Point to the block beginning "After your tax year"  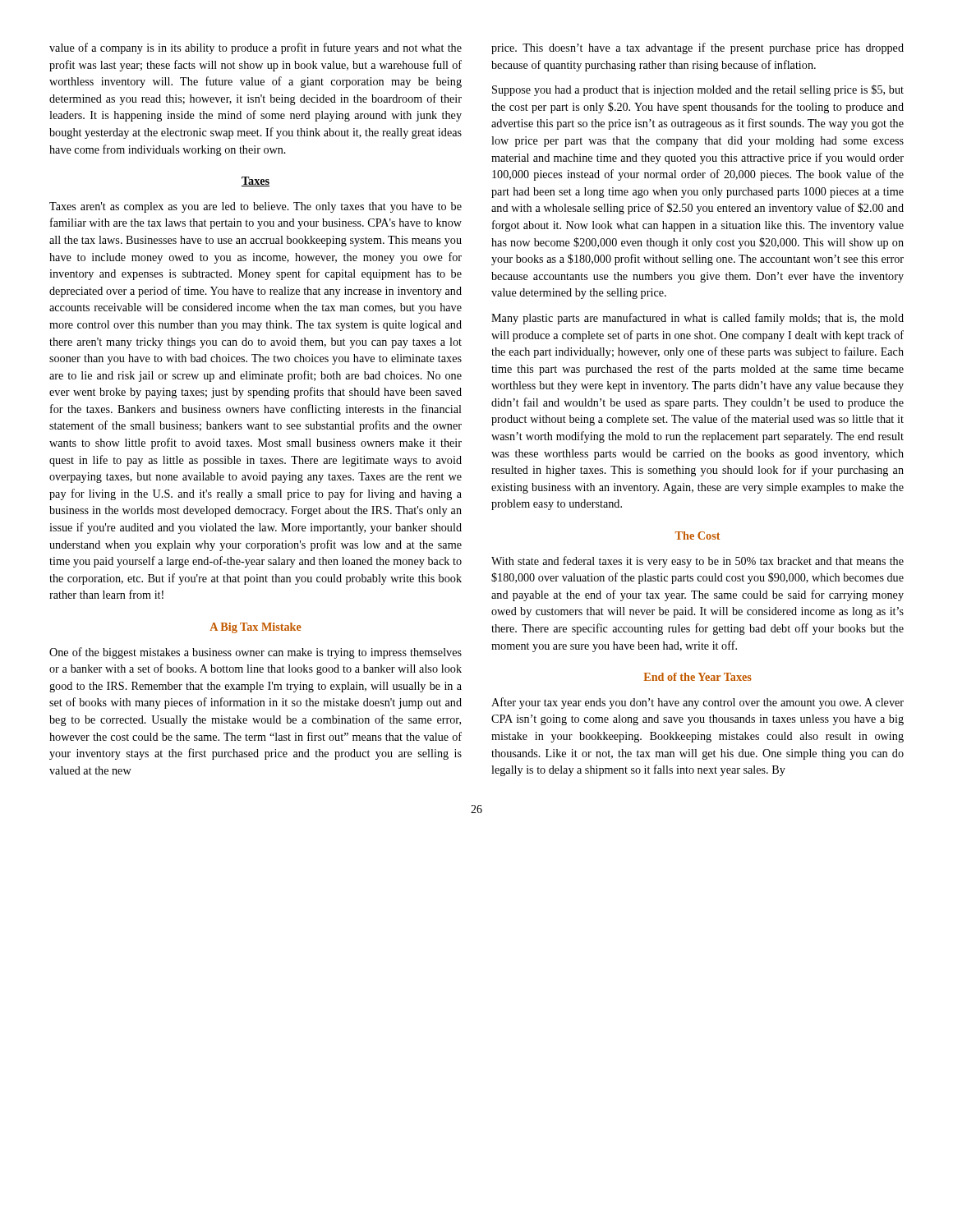point(698,736)
